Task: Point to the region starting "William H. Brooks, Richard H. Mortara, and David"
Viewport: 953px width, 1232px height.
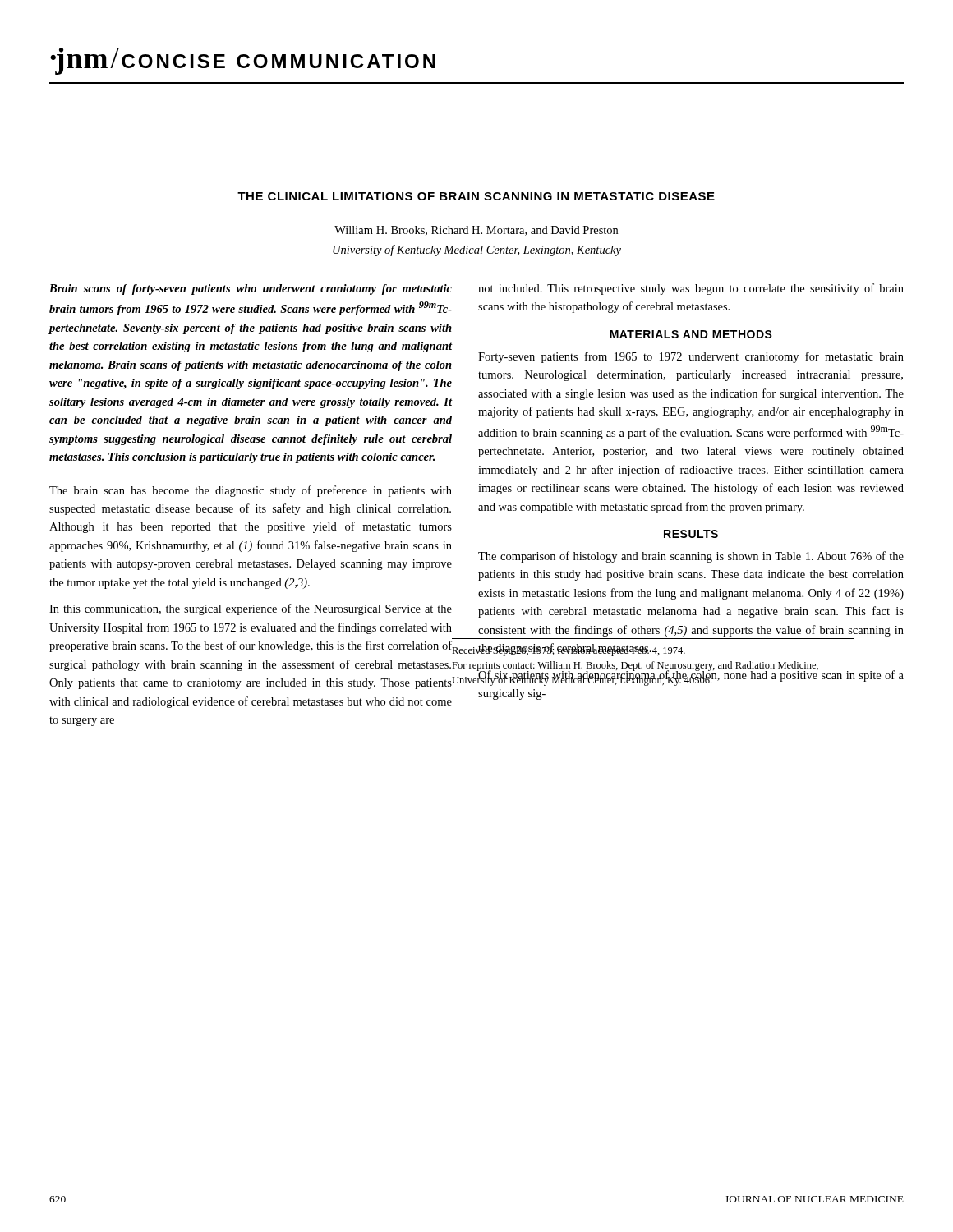Action: pos(476,230)
